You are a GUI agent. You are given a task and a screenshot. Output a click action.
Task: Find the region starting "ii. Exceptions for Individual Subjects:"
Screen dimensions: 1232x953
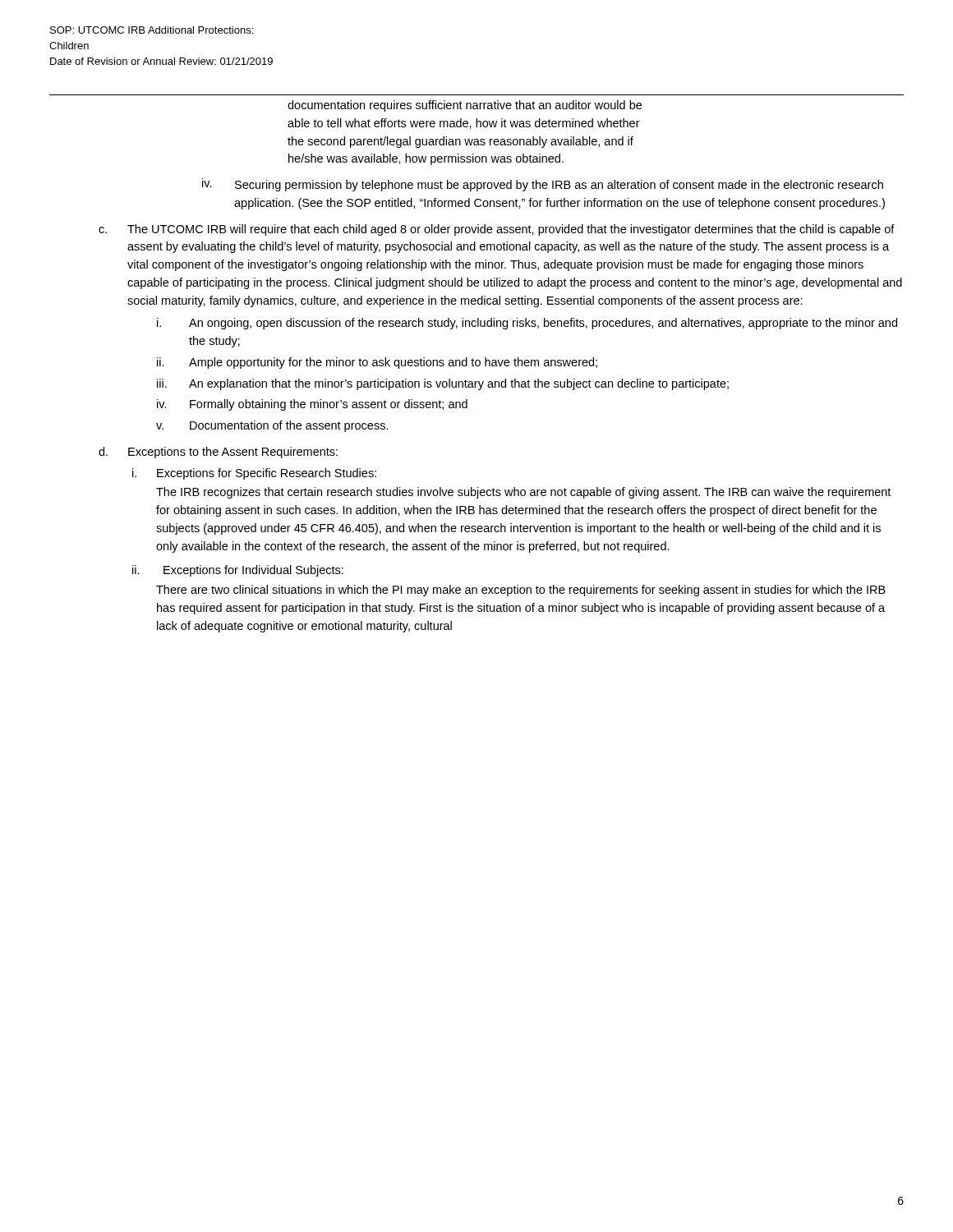tap(238, 571)
